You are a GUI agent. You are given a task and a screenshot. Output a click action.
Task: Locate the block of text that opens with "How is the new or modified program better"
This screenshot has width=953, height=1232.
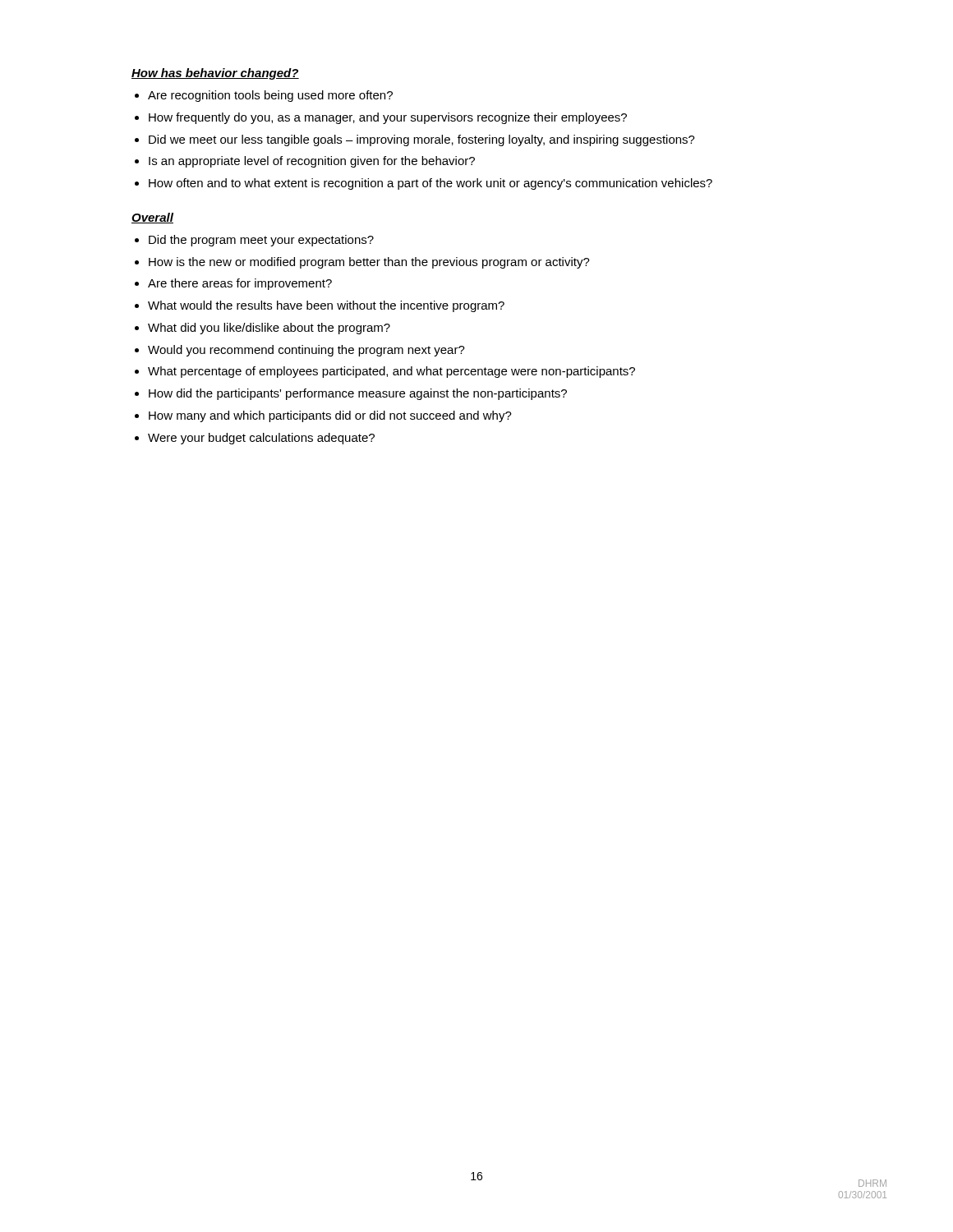pos(485,261)
